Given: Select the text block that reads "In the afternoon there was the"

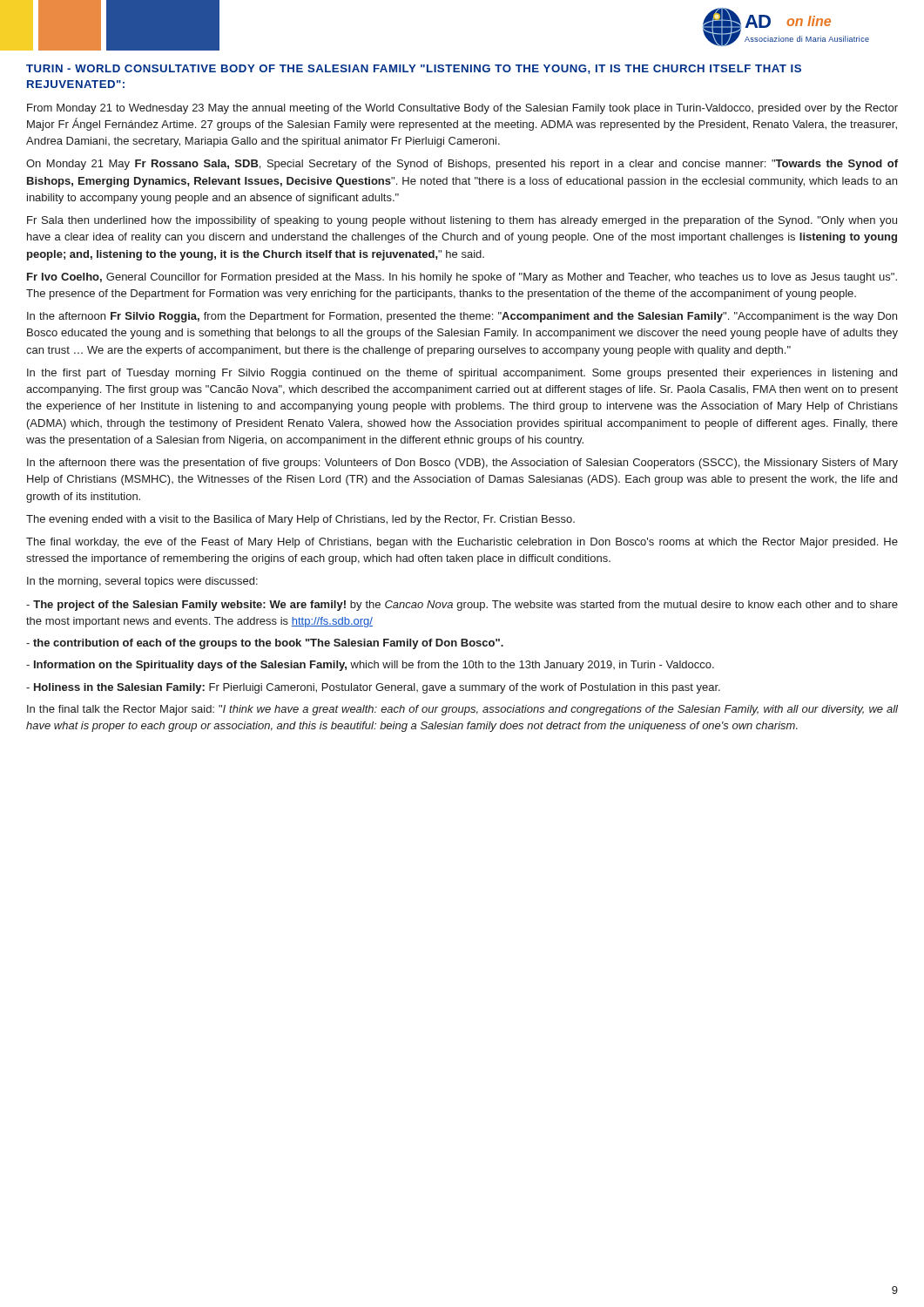Looking at the screenshot, I should 462,479.
